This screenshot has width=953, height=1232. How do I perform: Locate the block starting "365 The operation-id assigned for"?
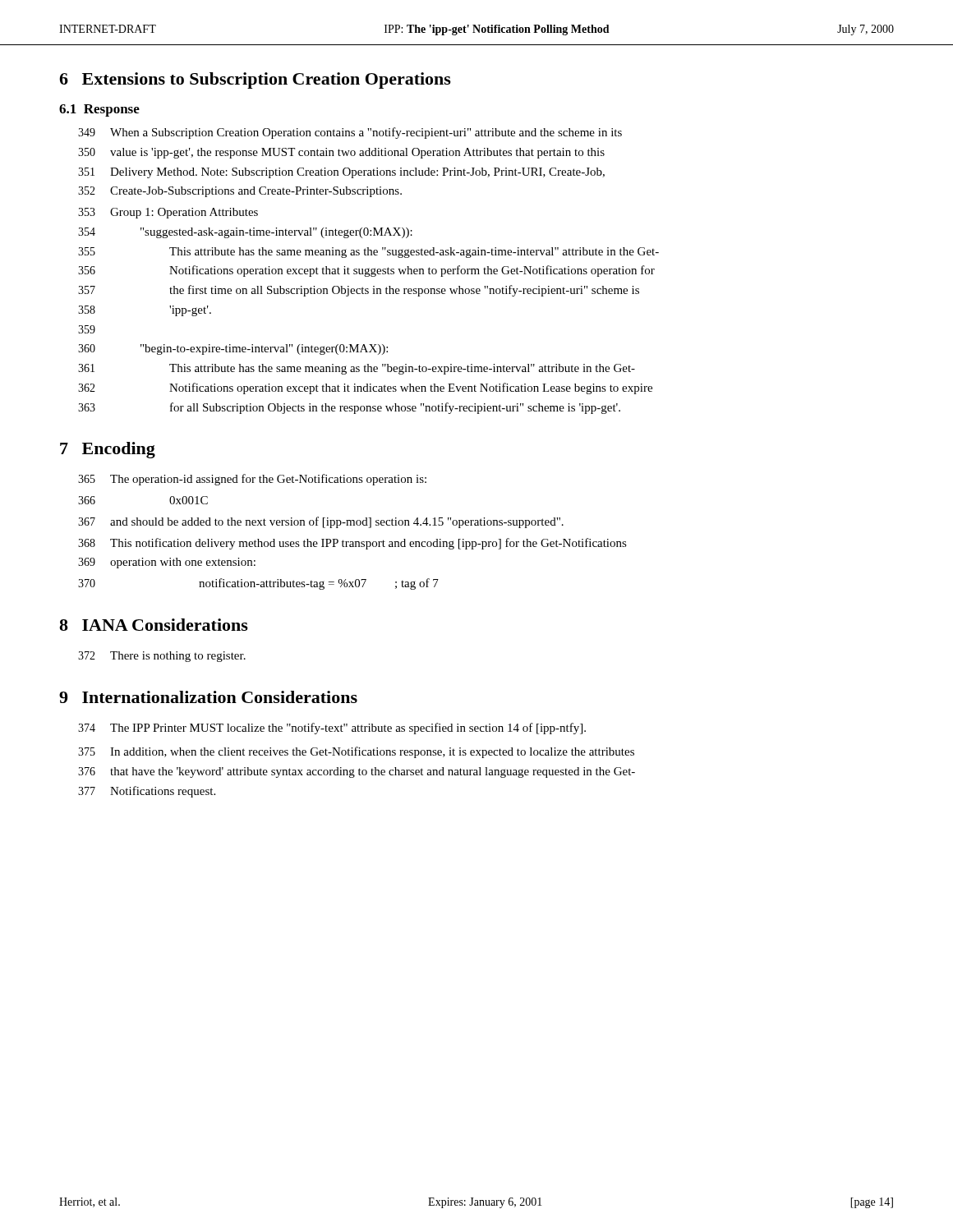pyautogui.click(x=252, y=480)
